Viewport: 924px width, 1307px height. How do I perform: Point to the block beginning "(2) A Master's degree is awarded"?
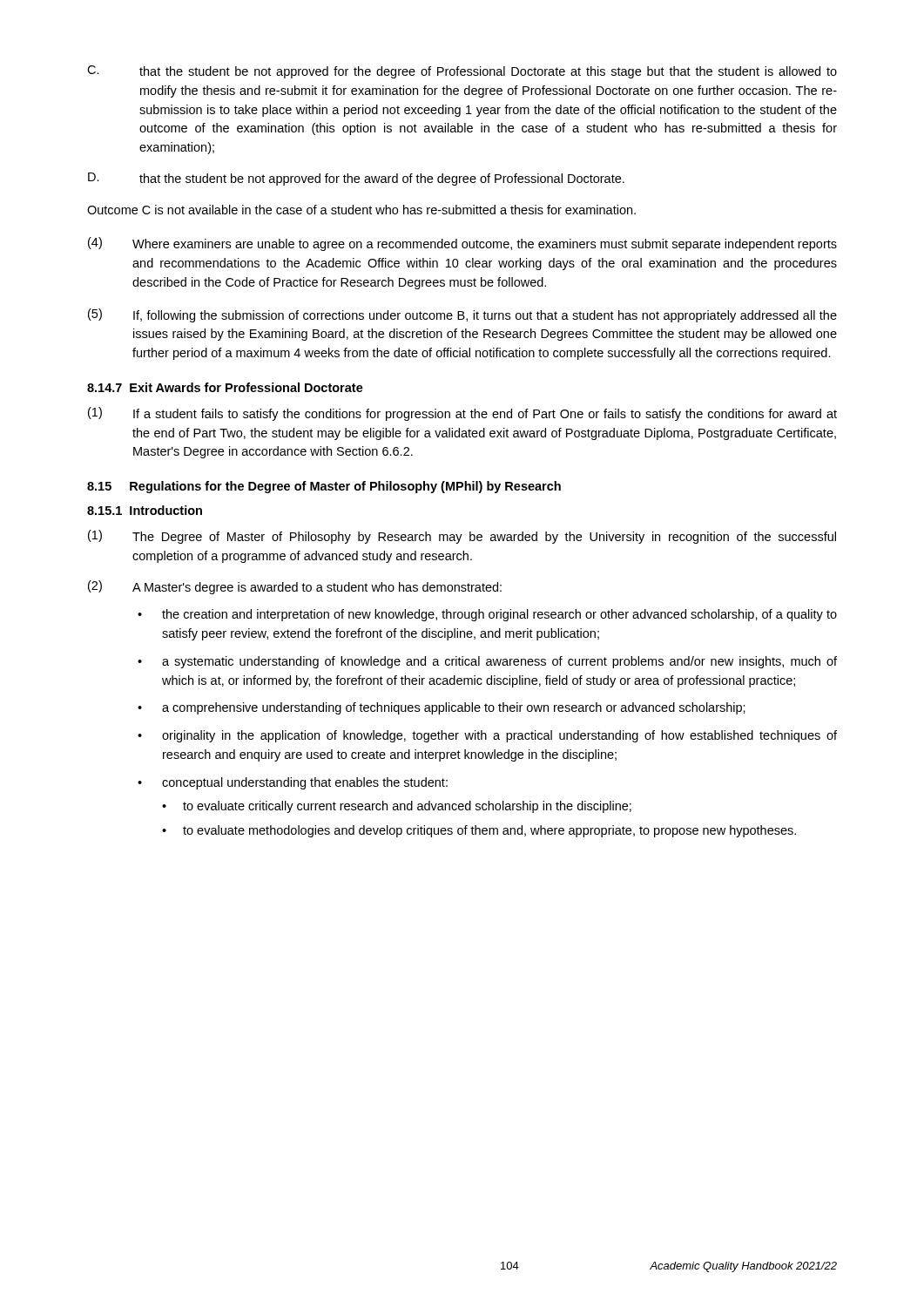coord(462,588)
